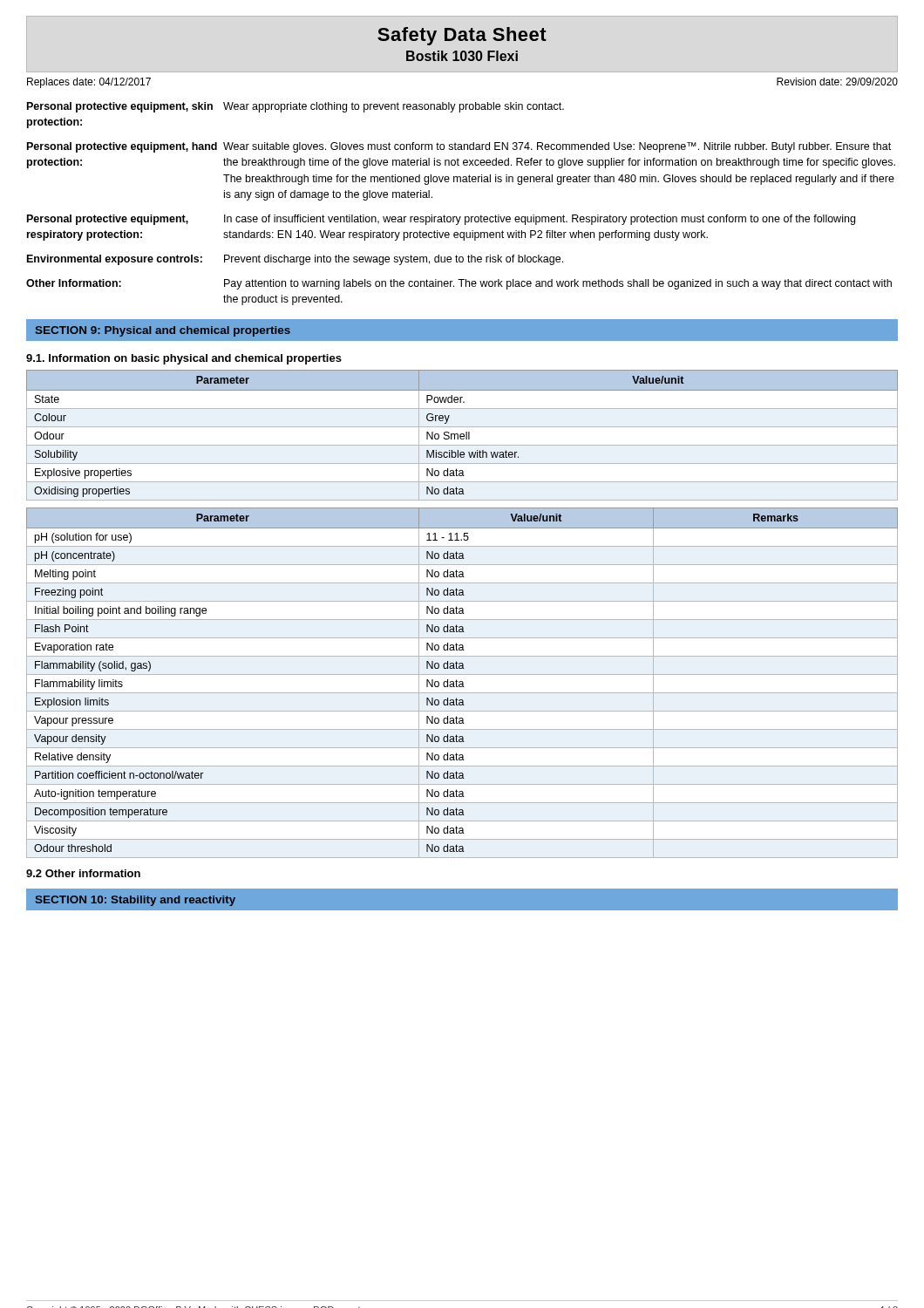Select the text block that says "Personal protective equipment, hand protection: Wear"
924x1308 pixels.
[x=462, y=170]
